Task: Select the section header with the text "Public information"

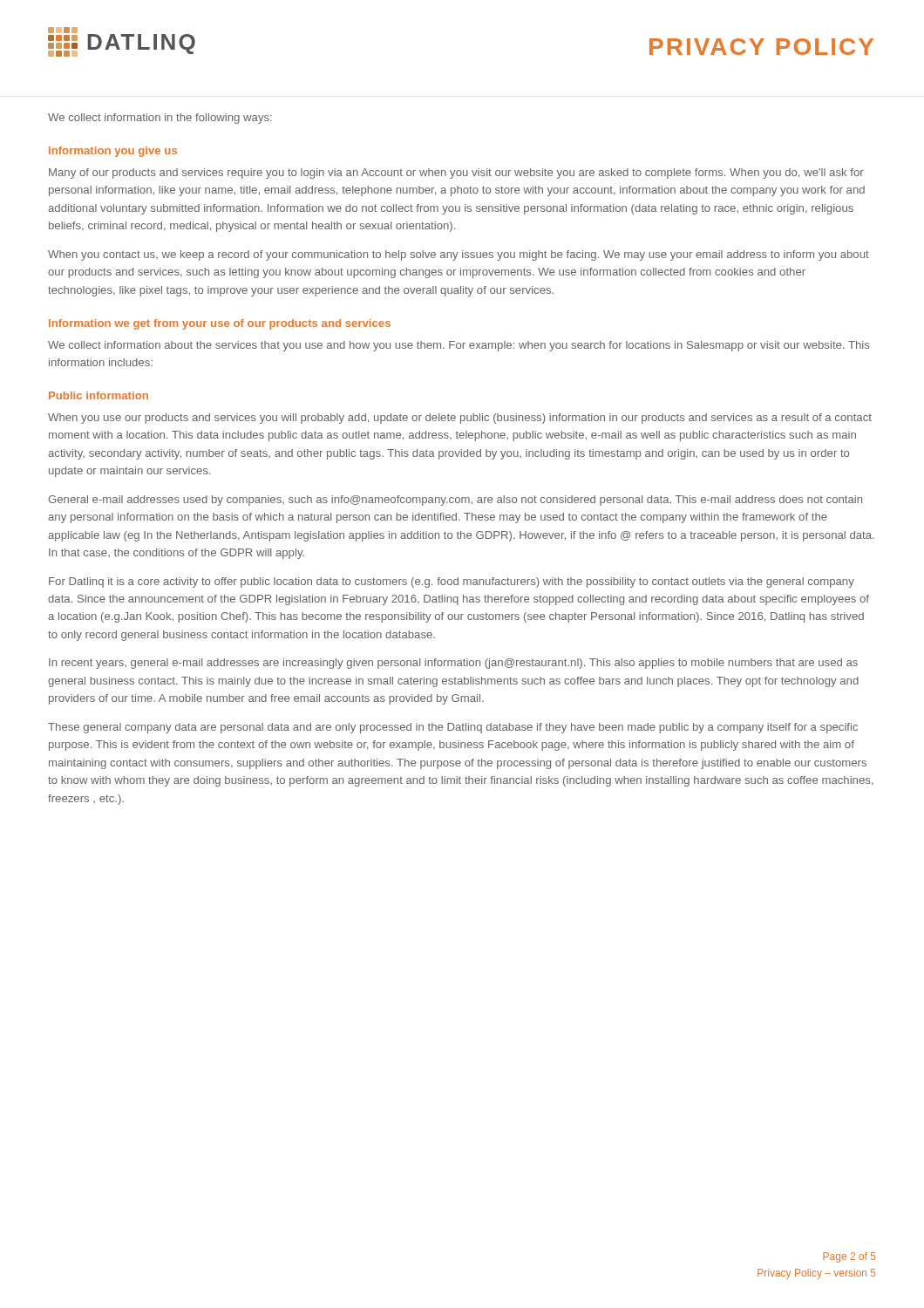Action: pyautogui.click(x=98, y=396)
